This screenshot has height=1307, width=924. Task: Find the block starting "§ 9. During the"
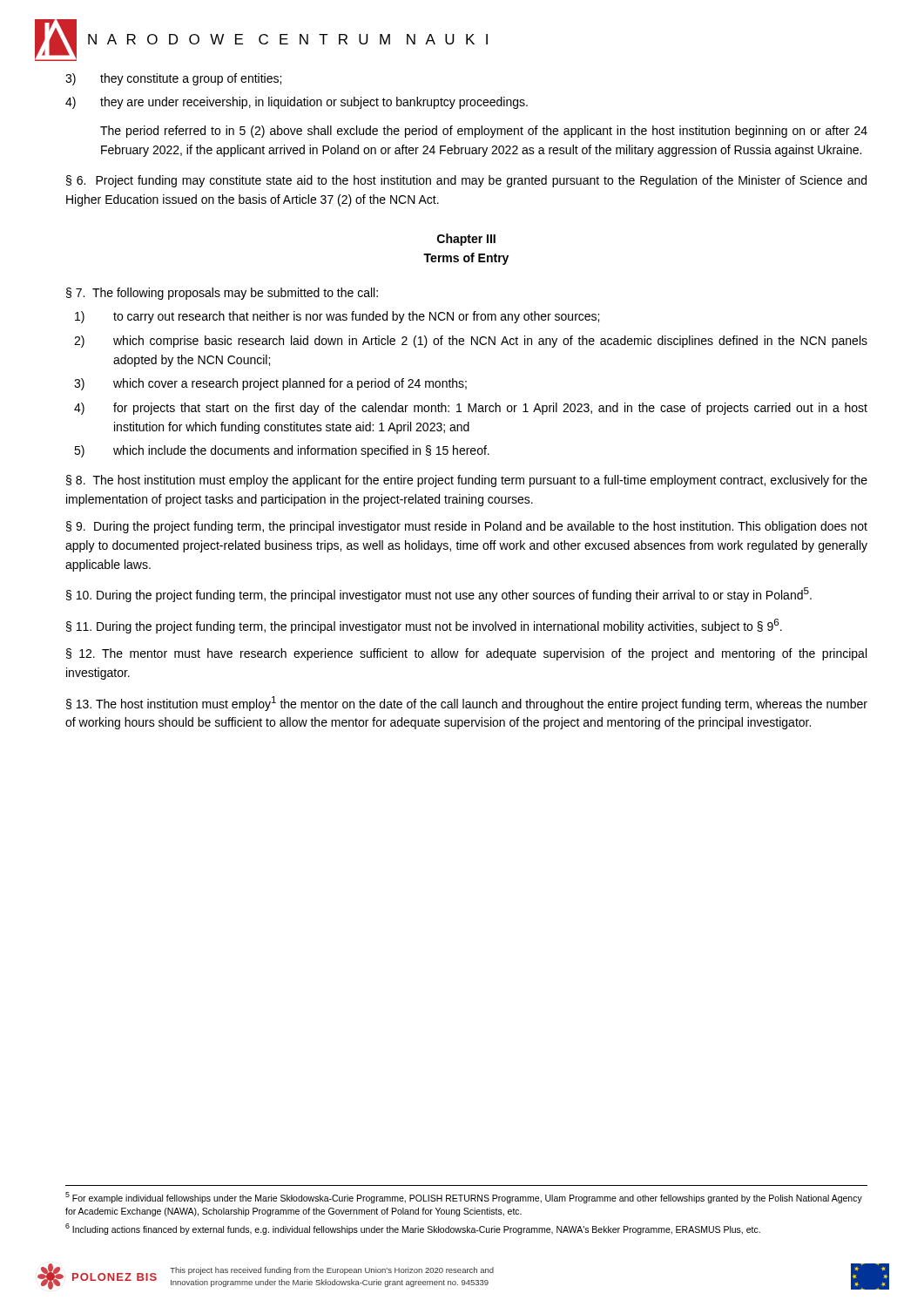[x=466, y=546]
